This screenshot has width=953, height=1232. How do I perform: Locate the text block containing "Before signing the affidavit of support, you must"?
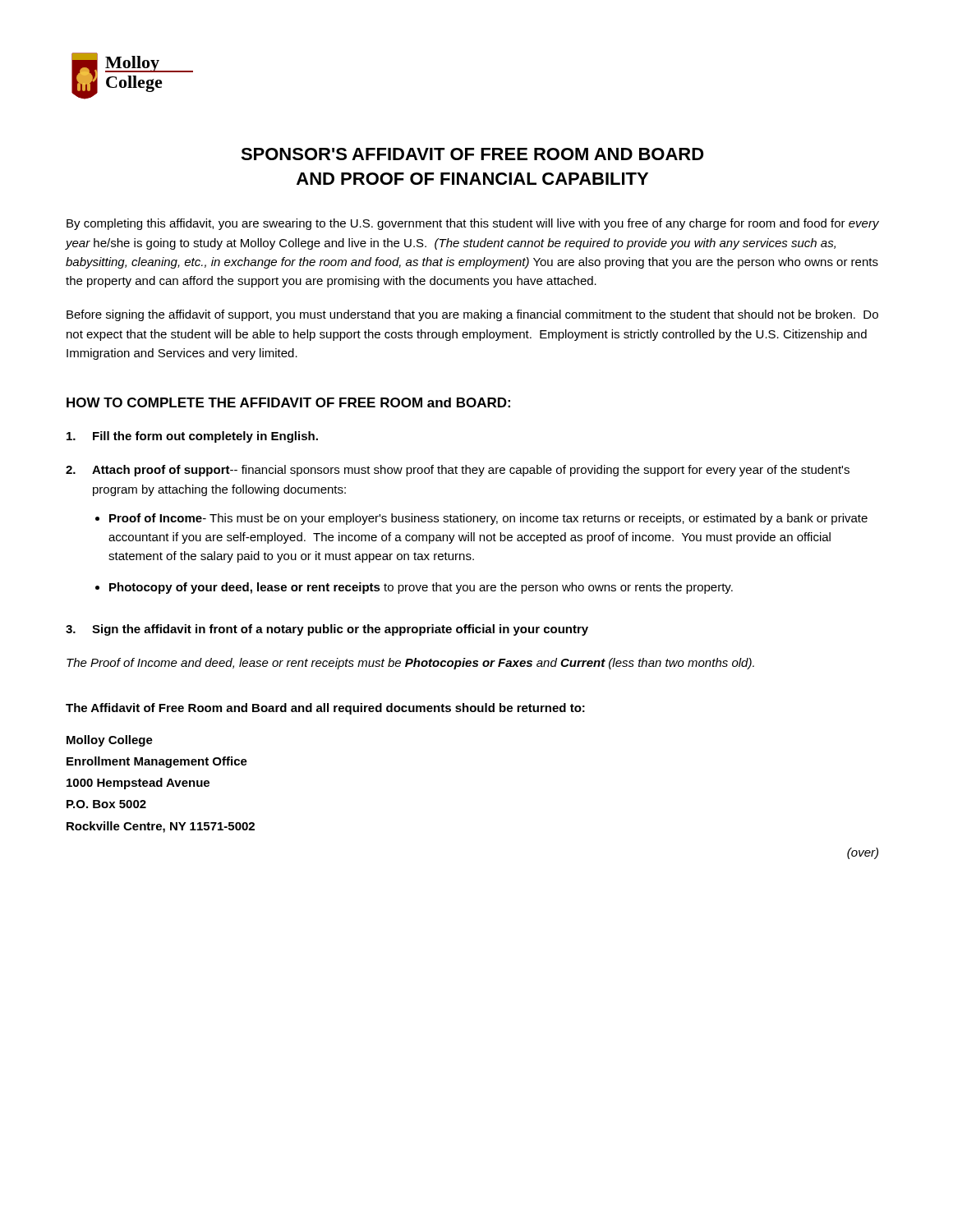[472, 334]
